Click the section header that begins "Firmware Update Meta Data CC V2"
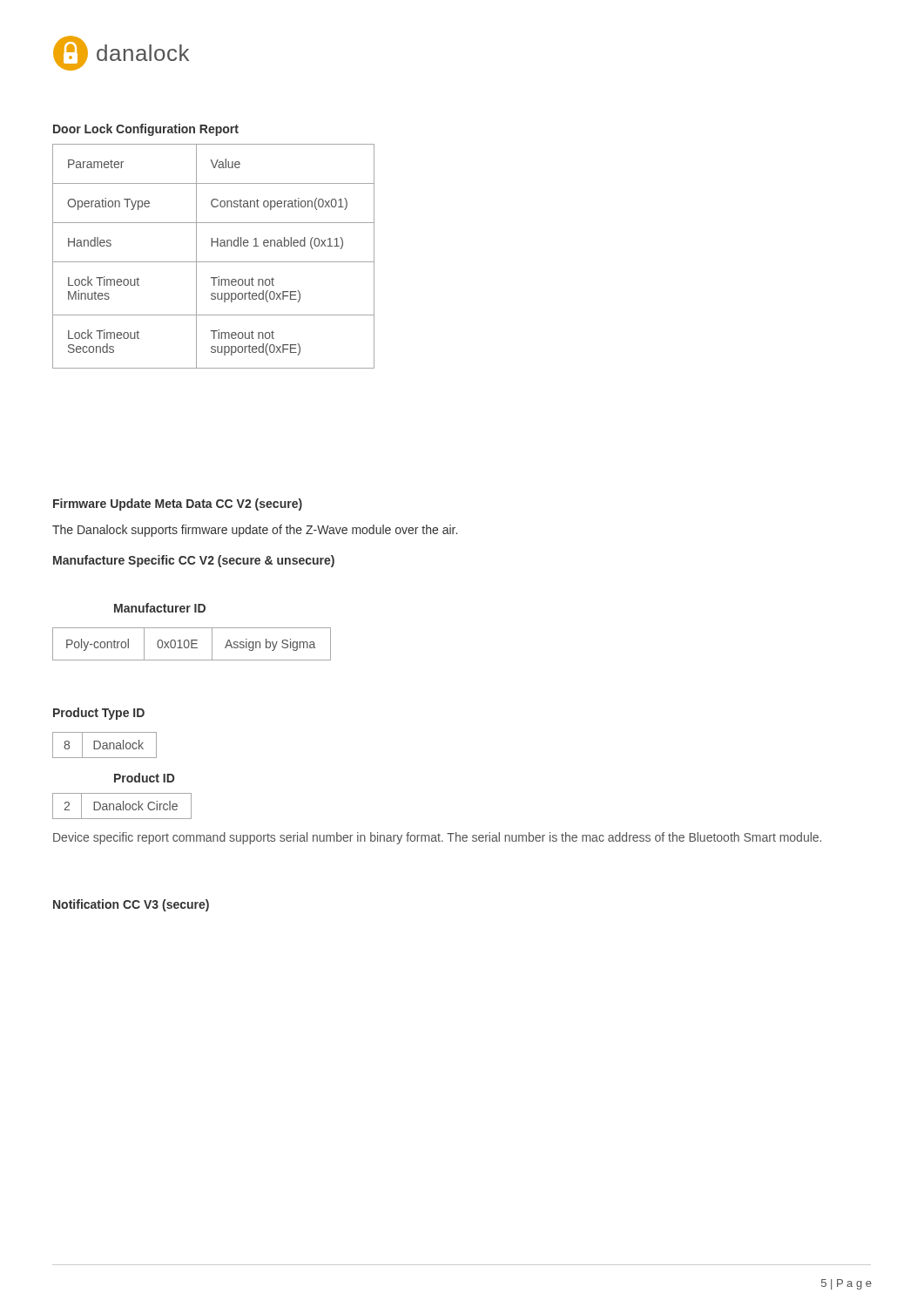 [177, 504]
